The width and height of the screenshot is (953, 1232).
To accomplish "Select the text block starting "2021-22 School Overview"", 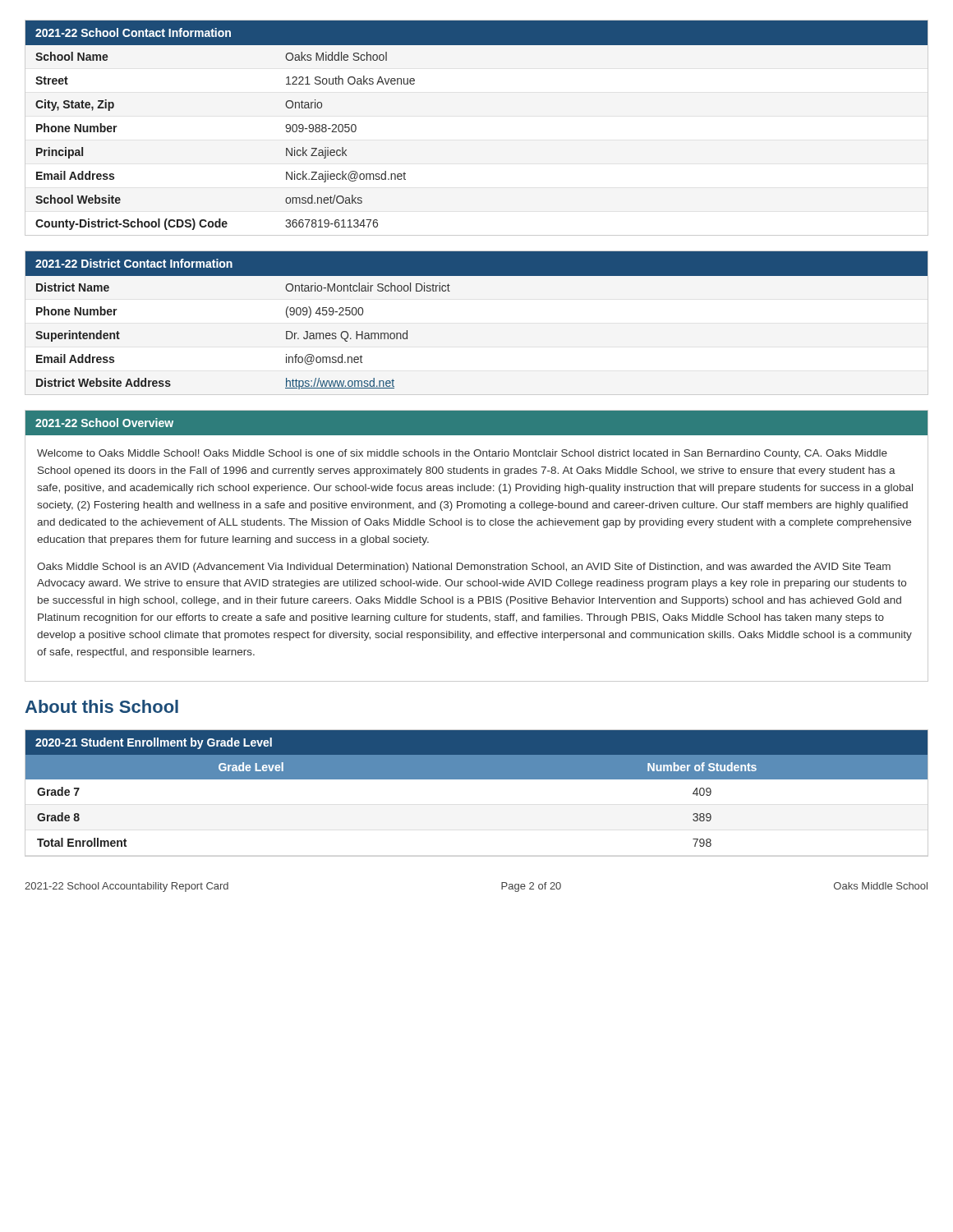I will tap(104, 423).
